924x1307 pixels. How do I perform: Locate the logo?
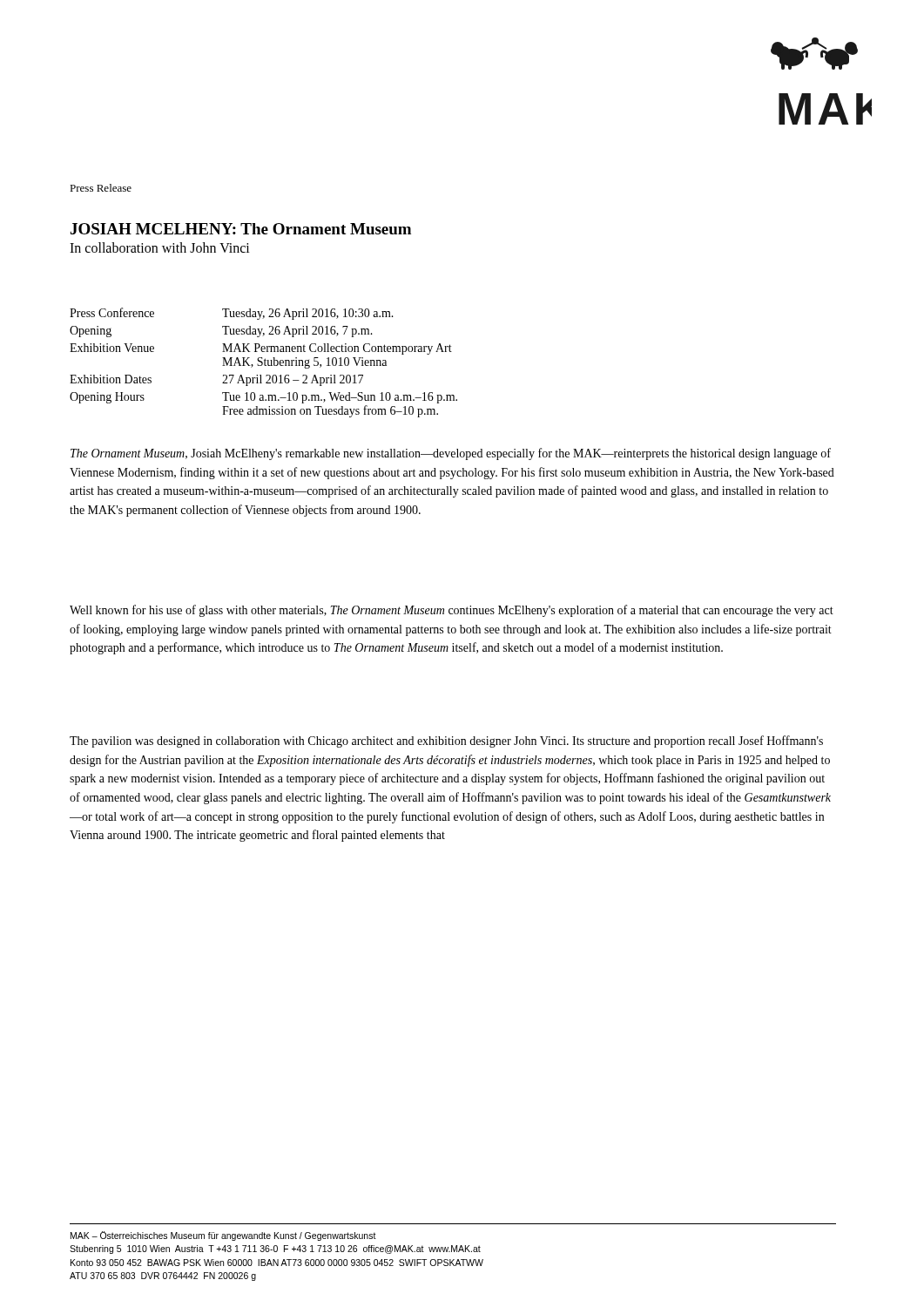[x=815, y=83]
